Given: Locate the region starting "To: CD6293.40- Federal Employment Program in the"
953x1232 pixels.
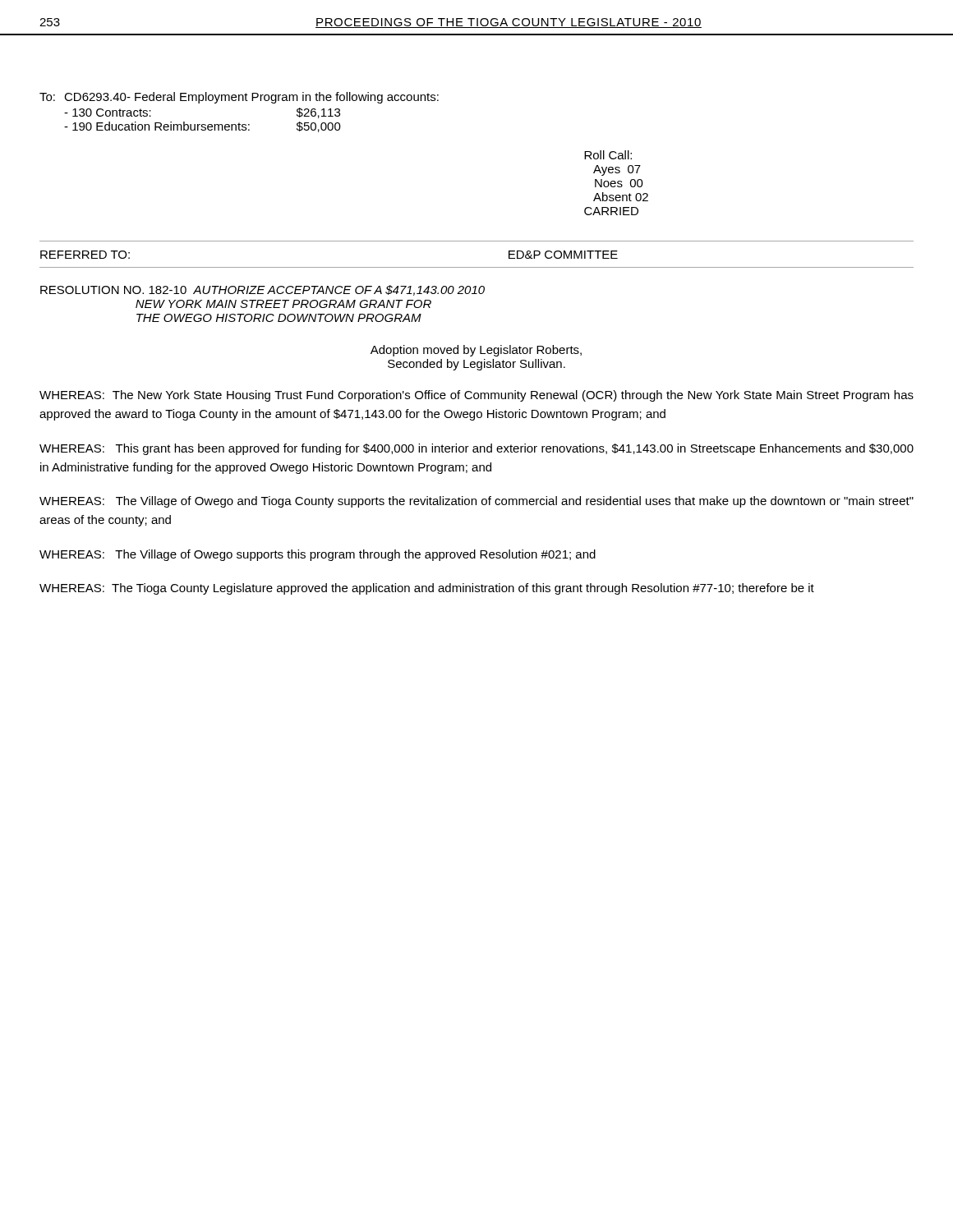Looking at the screenshot, I should click(x=239, y=111).
